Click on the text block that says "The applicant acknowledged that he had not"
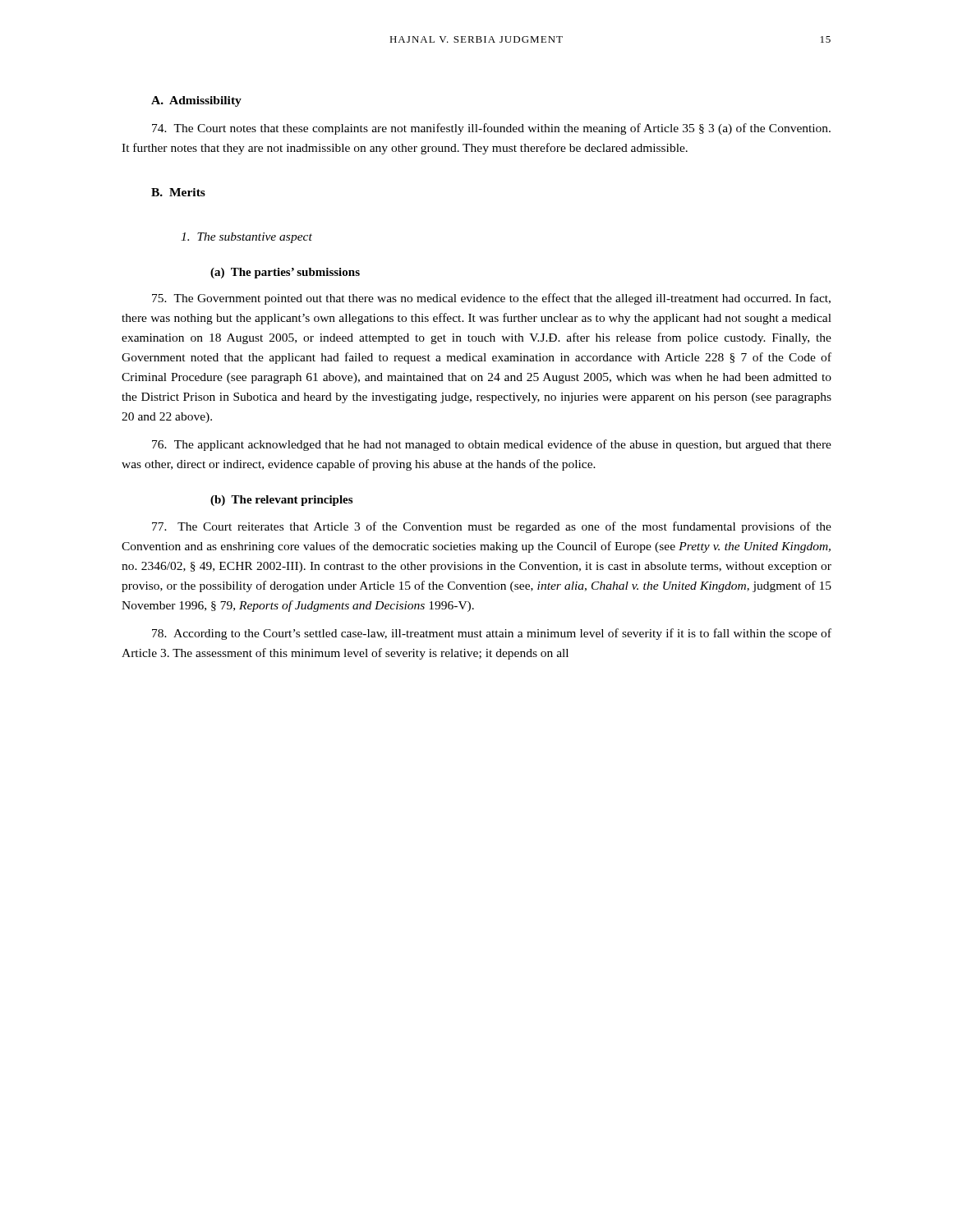This screenshot has width=953, height=1232. coord(476,455)
